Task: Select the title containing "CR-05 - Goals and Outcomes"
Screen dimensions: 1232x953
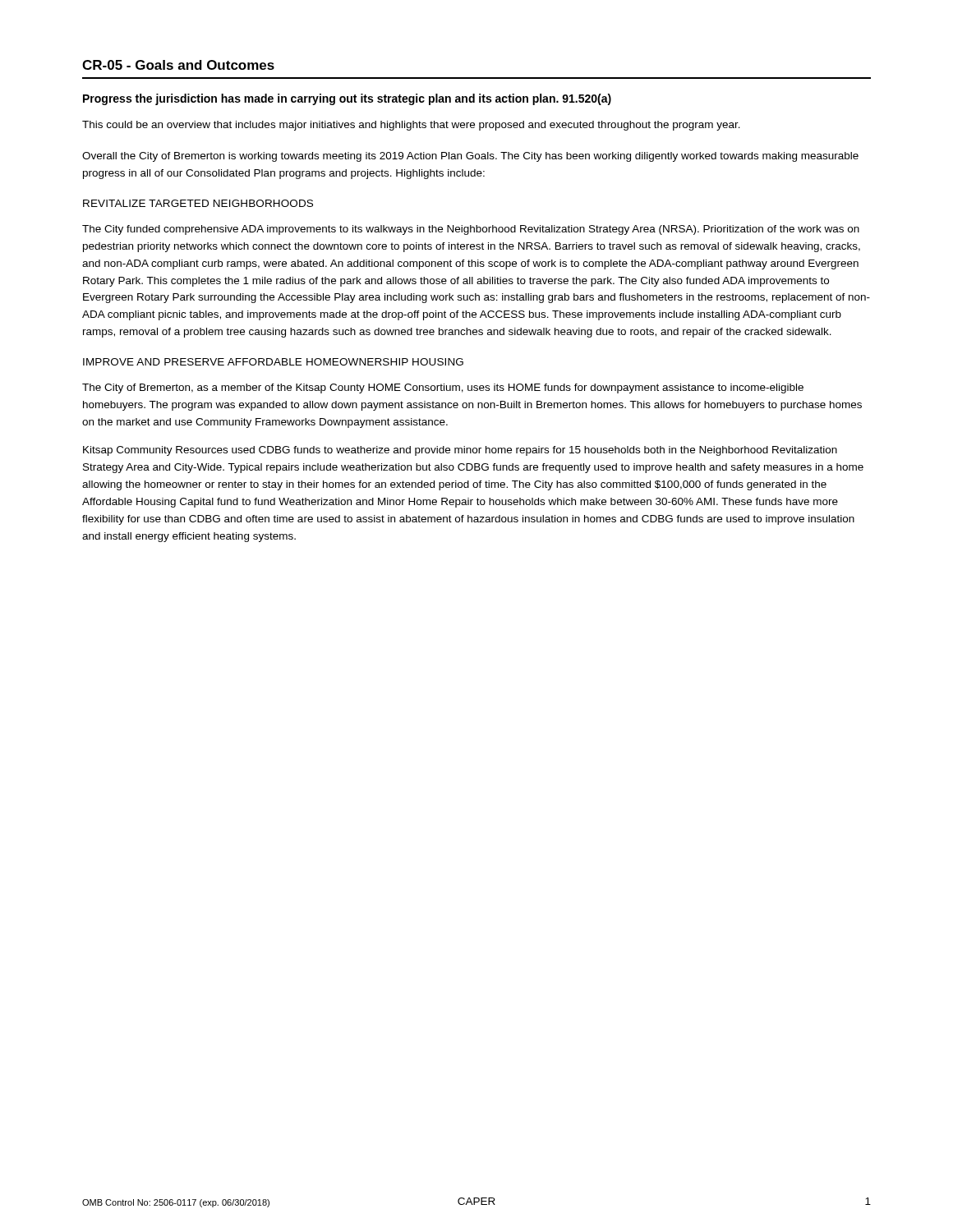Action: point(476,68)
